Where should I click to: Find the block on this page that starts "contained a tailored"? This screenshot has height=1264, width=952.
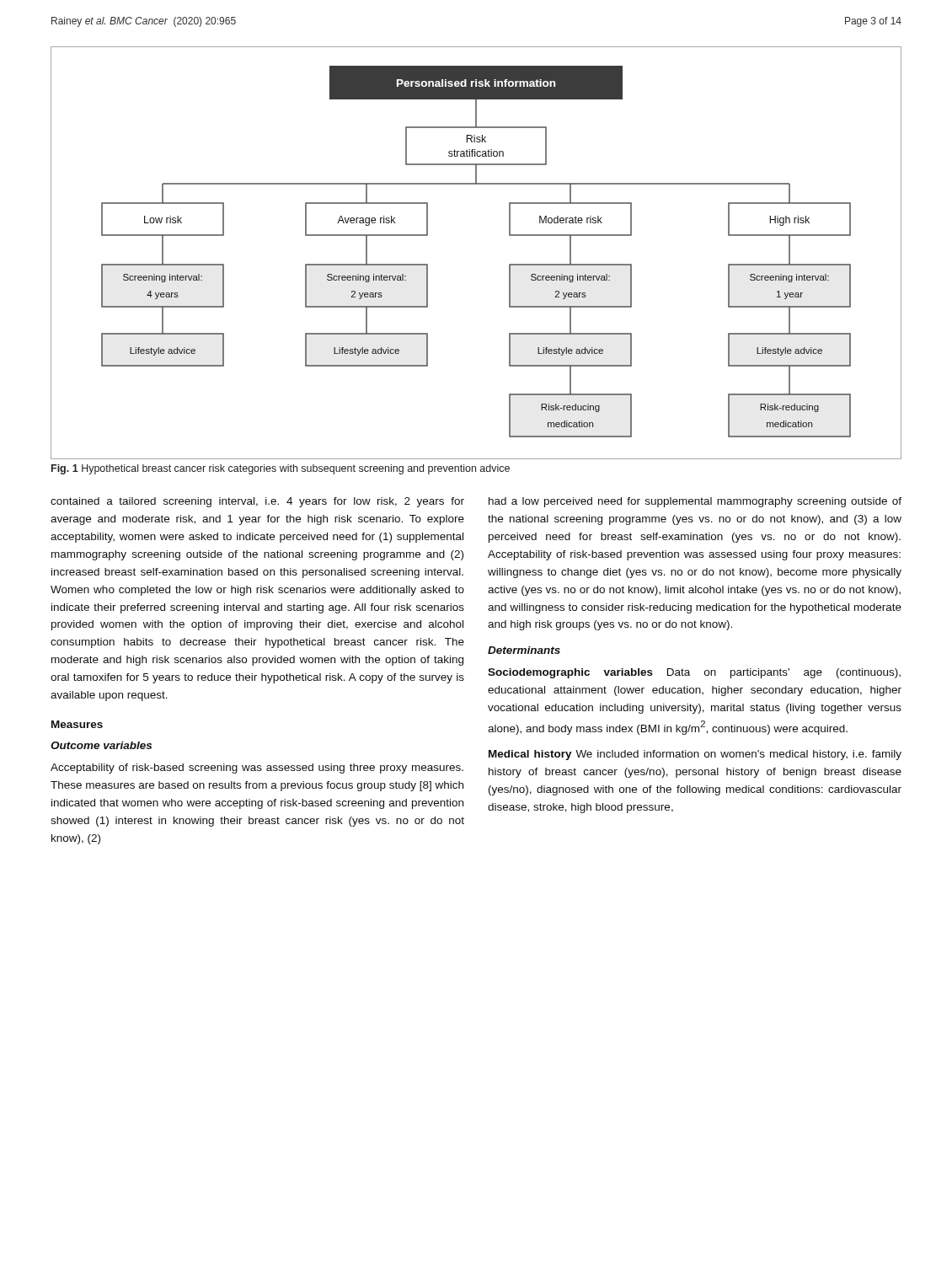(x=257, y=670)
